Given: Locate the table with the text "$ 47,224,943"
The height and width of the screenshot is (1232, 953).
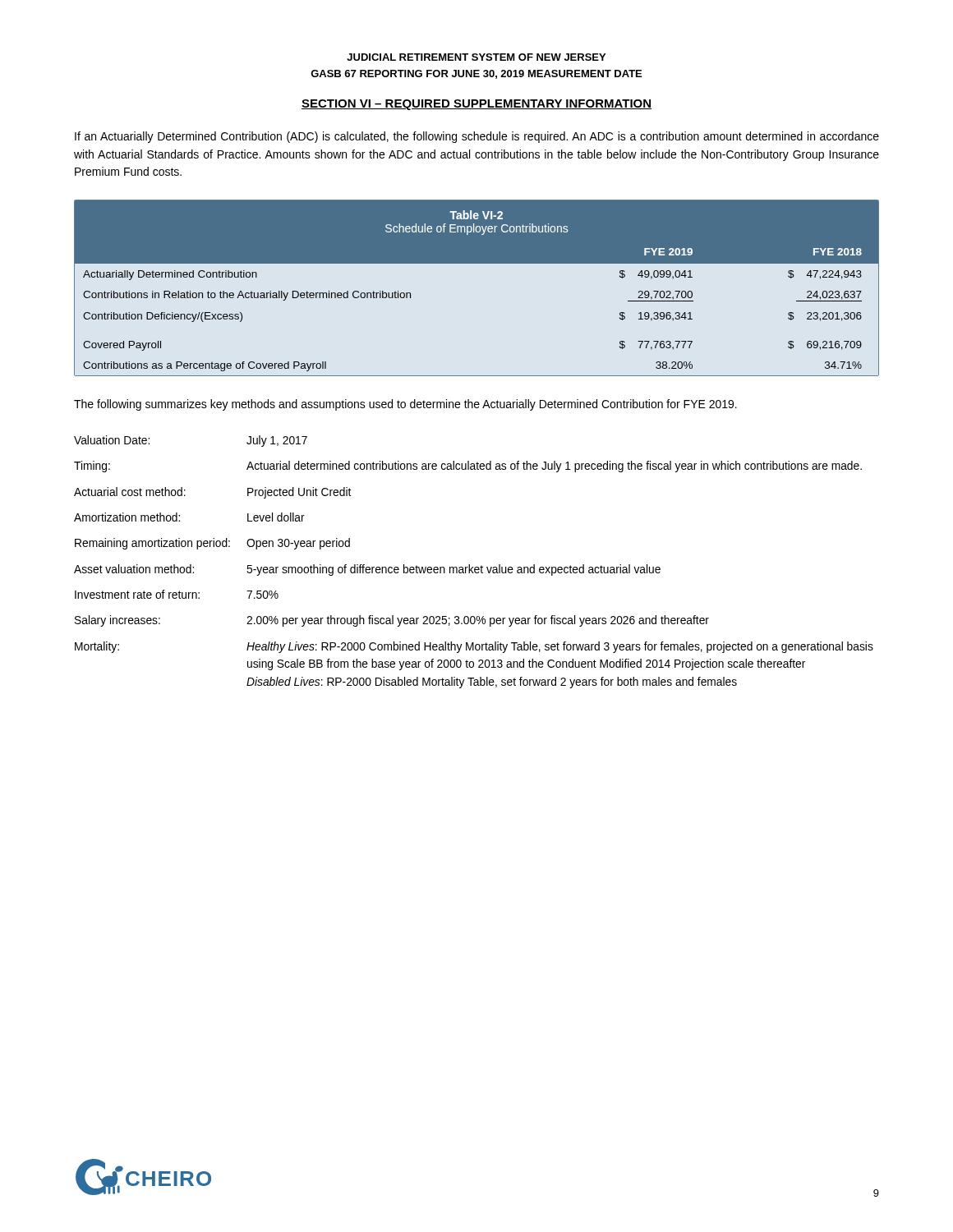Looking at the screenshot, I should pyautogui.click(x=476, y=288).
